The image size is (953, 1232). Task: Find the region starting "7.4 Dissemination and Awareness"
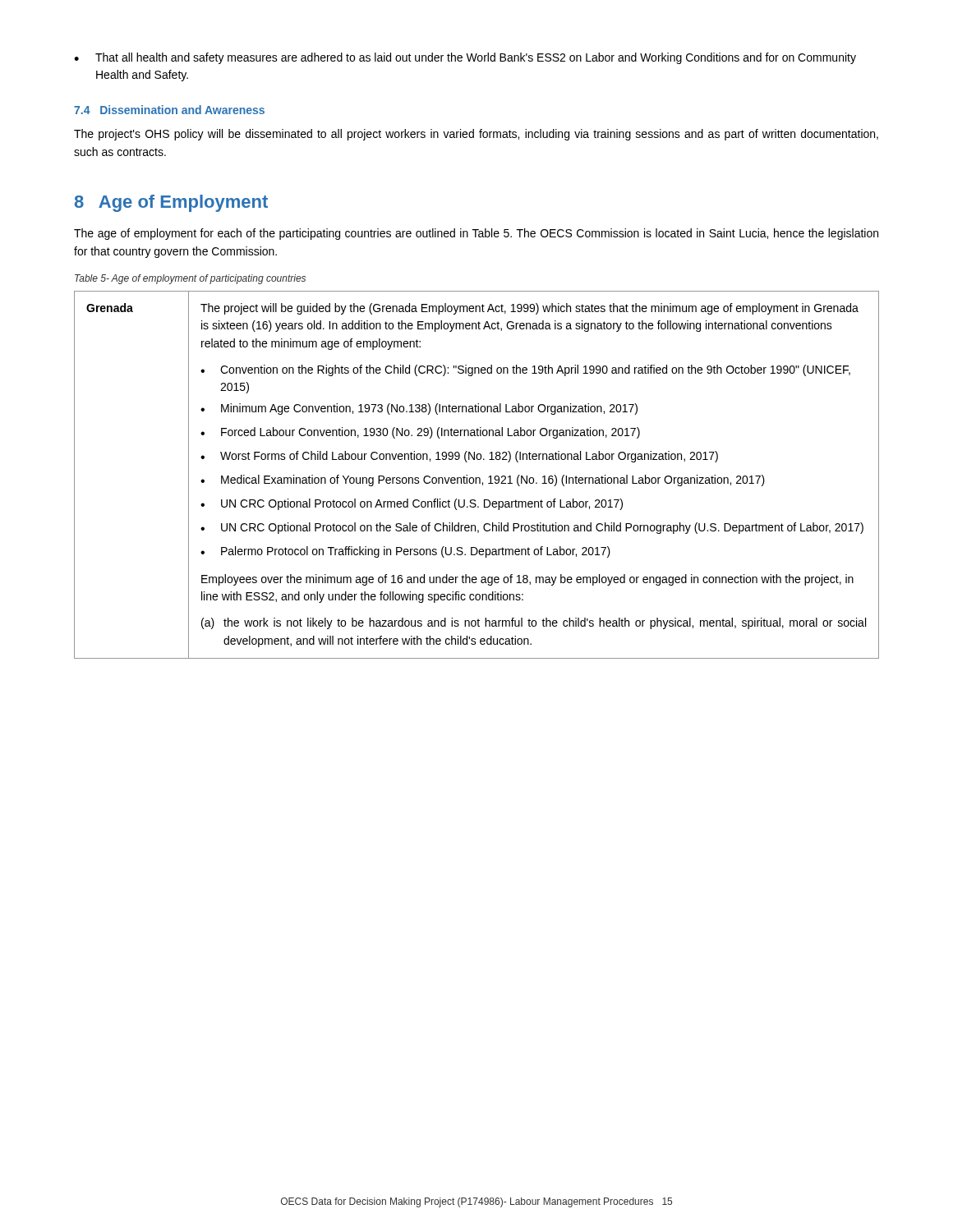click(170, 110)
